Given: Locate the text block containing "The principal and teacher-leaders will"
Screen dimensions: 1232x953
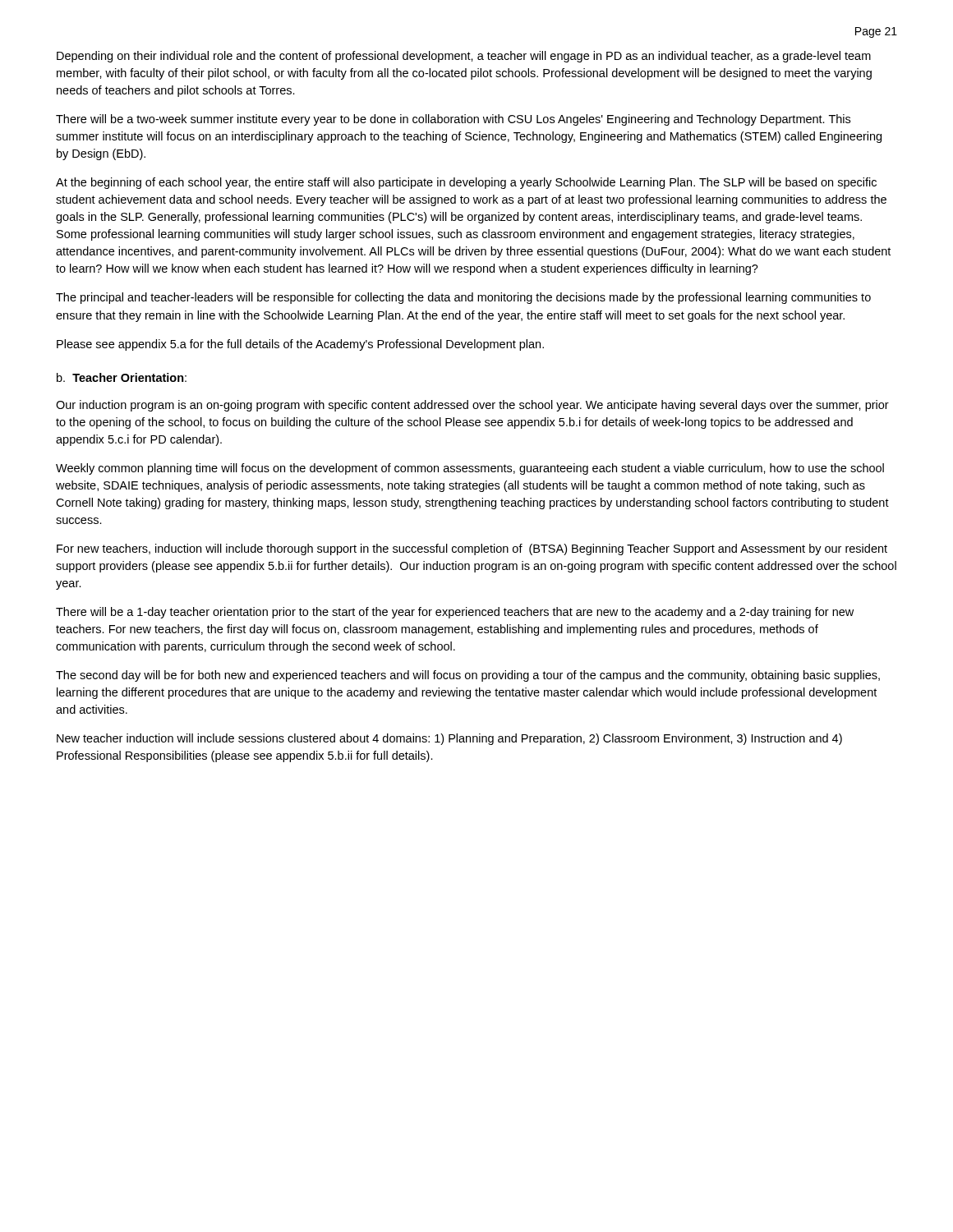Looking at the screenshot, I should point(463,306).
